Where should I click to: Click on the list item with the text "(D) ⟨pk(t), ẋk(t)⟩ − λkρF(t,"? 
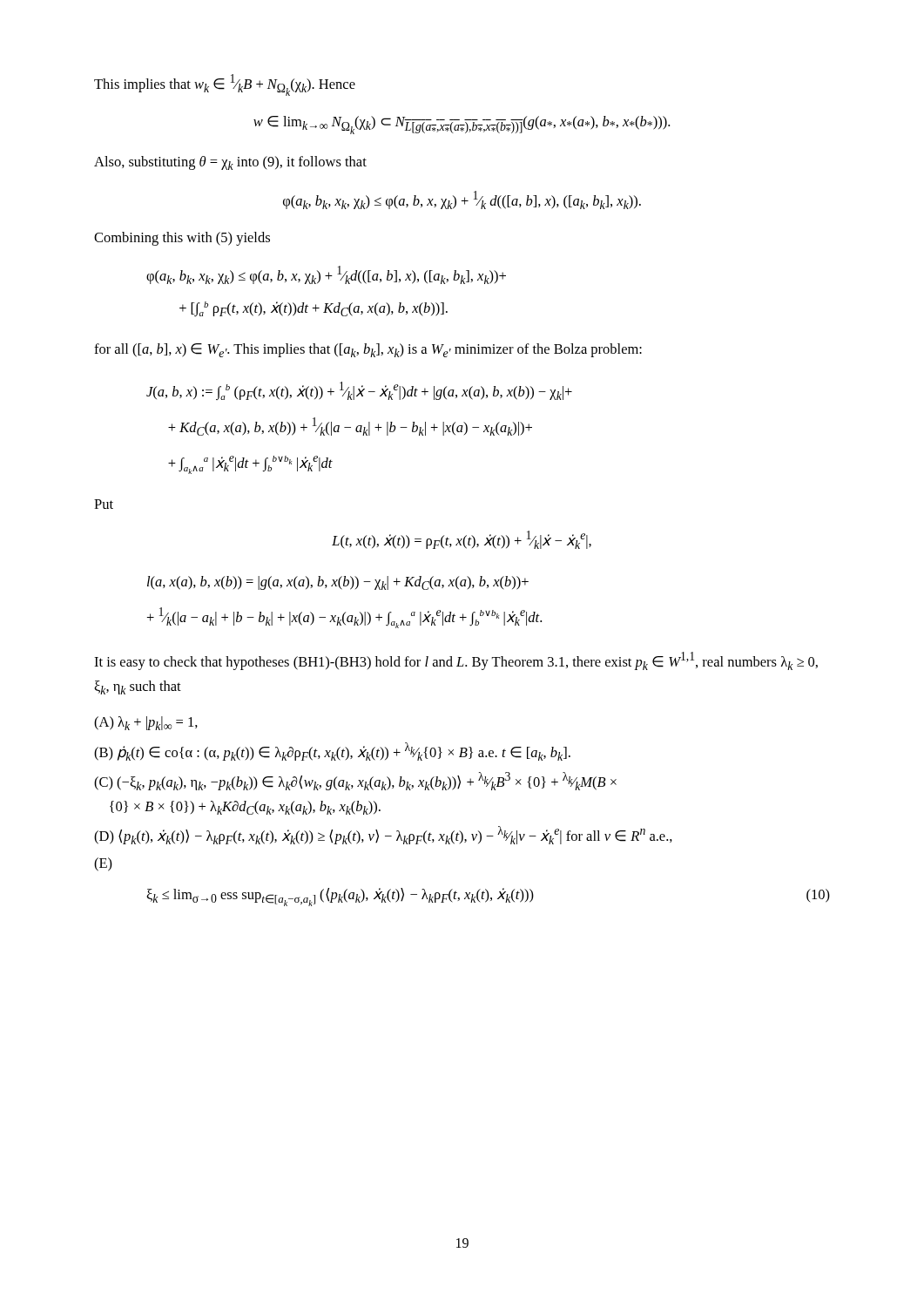coord(383,836)
